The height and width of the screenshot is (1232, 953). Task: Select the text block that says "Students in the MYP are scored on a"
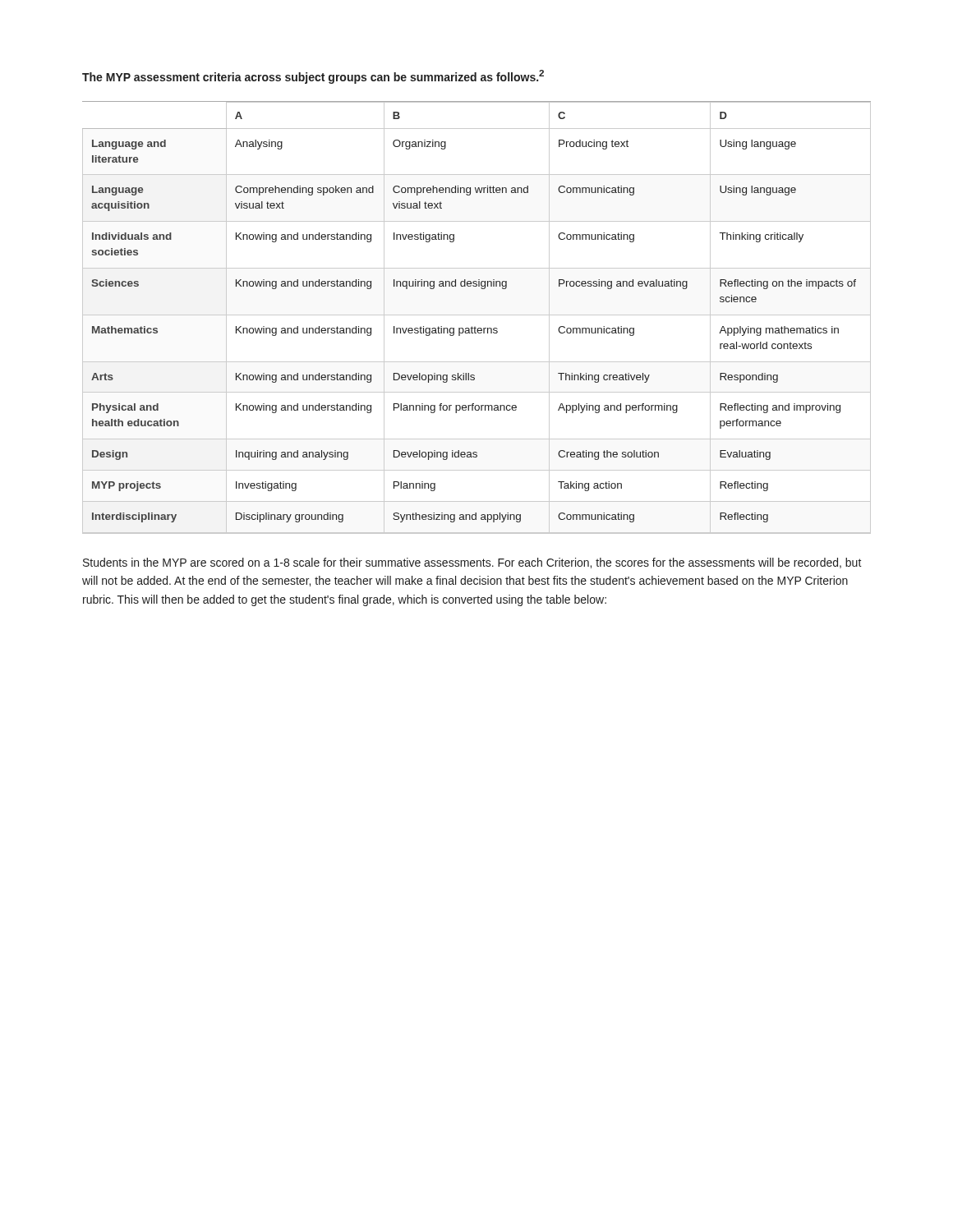coord(472,581)
